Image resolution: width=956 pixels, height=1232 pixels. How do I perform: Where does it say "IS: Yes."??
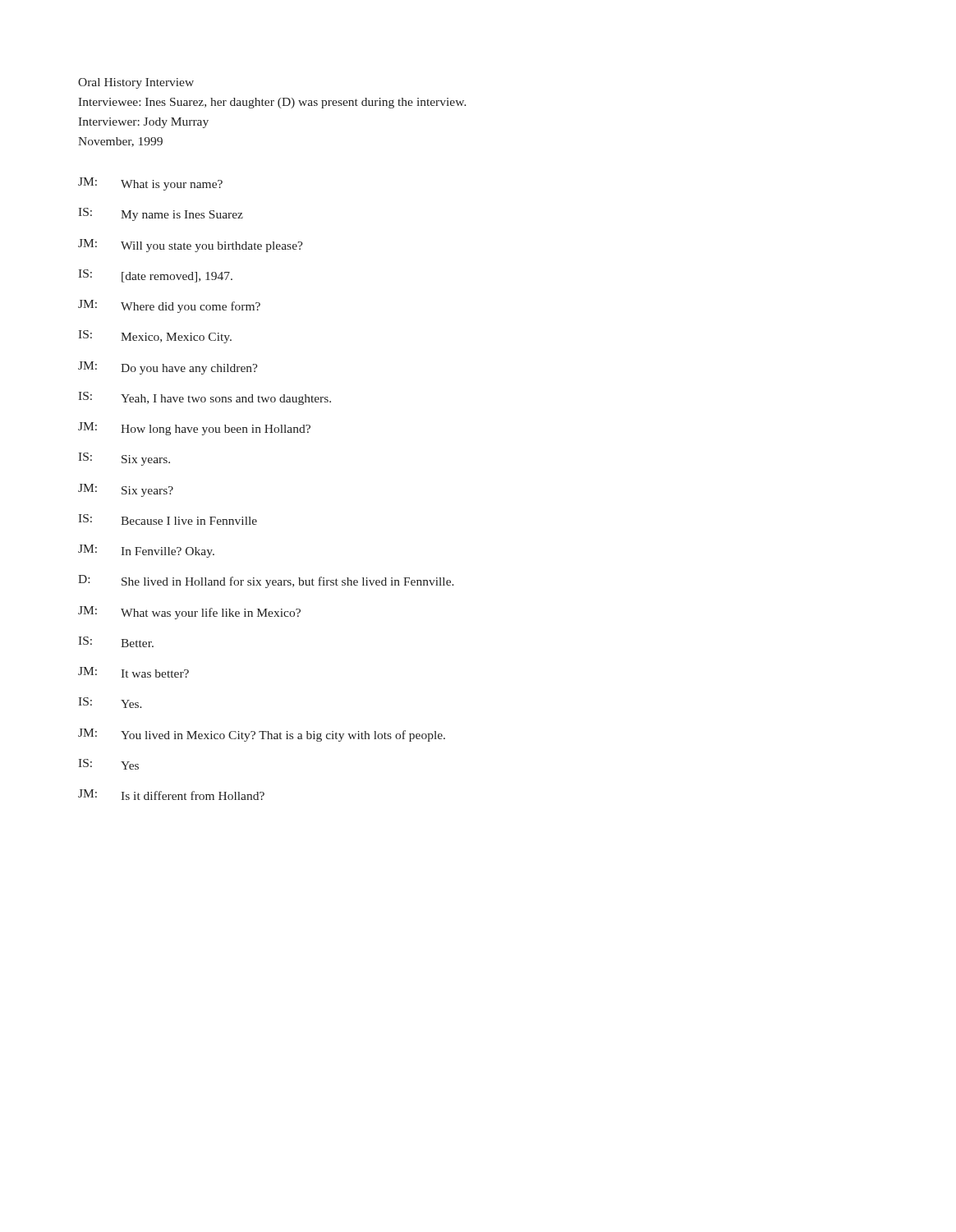(110, 704)
